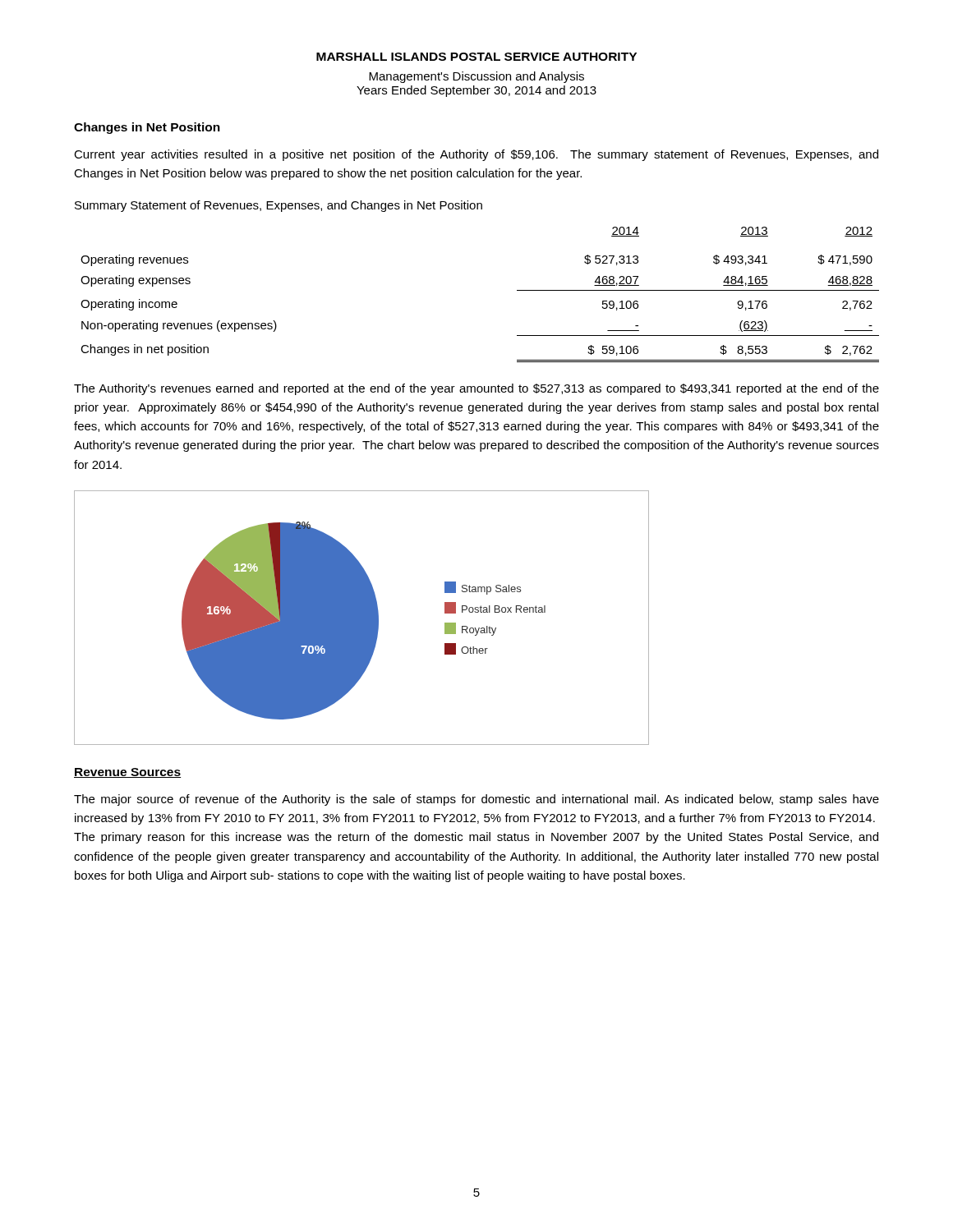This screenshot has width=953, height=1232.
Task: Locate the table with the text "Operating expenses"
Action: [476, 291]
